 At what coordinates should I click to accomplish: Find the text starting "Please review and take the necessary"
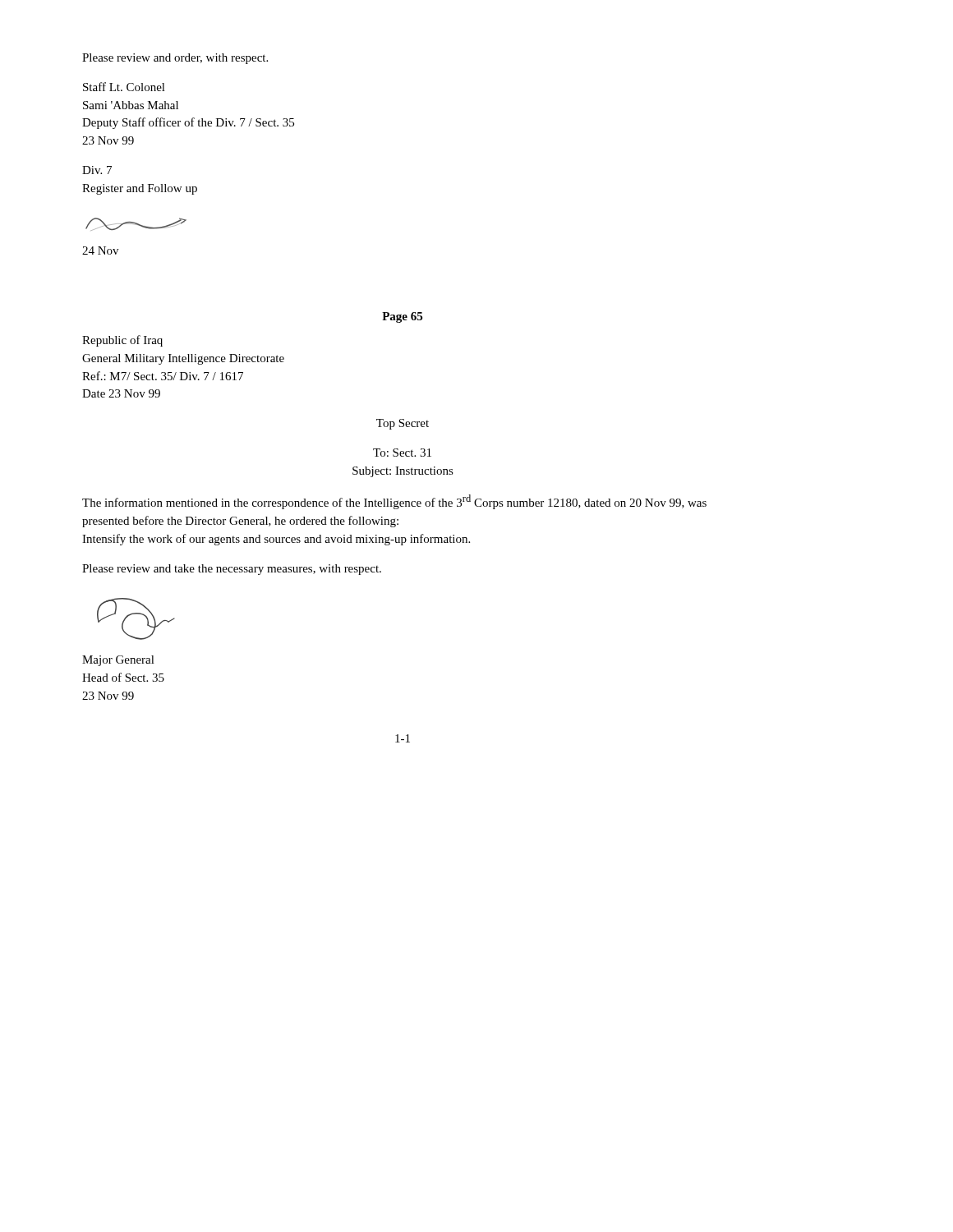[232, 570]
